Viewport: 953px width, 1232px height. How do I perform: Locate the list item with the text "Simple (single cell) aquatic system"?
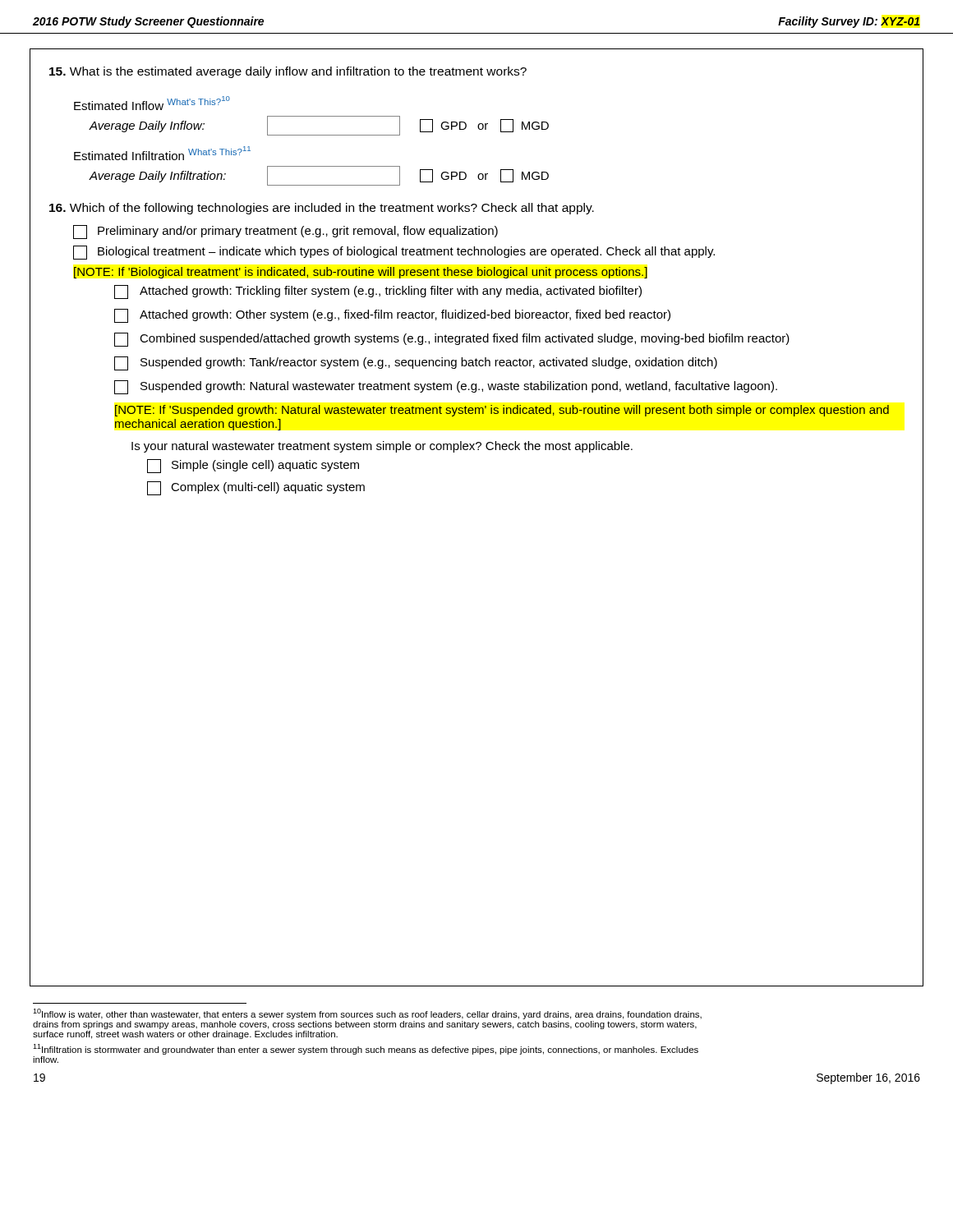point(253,465)
